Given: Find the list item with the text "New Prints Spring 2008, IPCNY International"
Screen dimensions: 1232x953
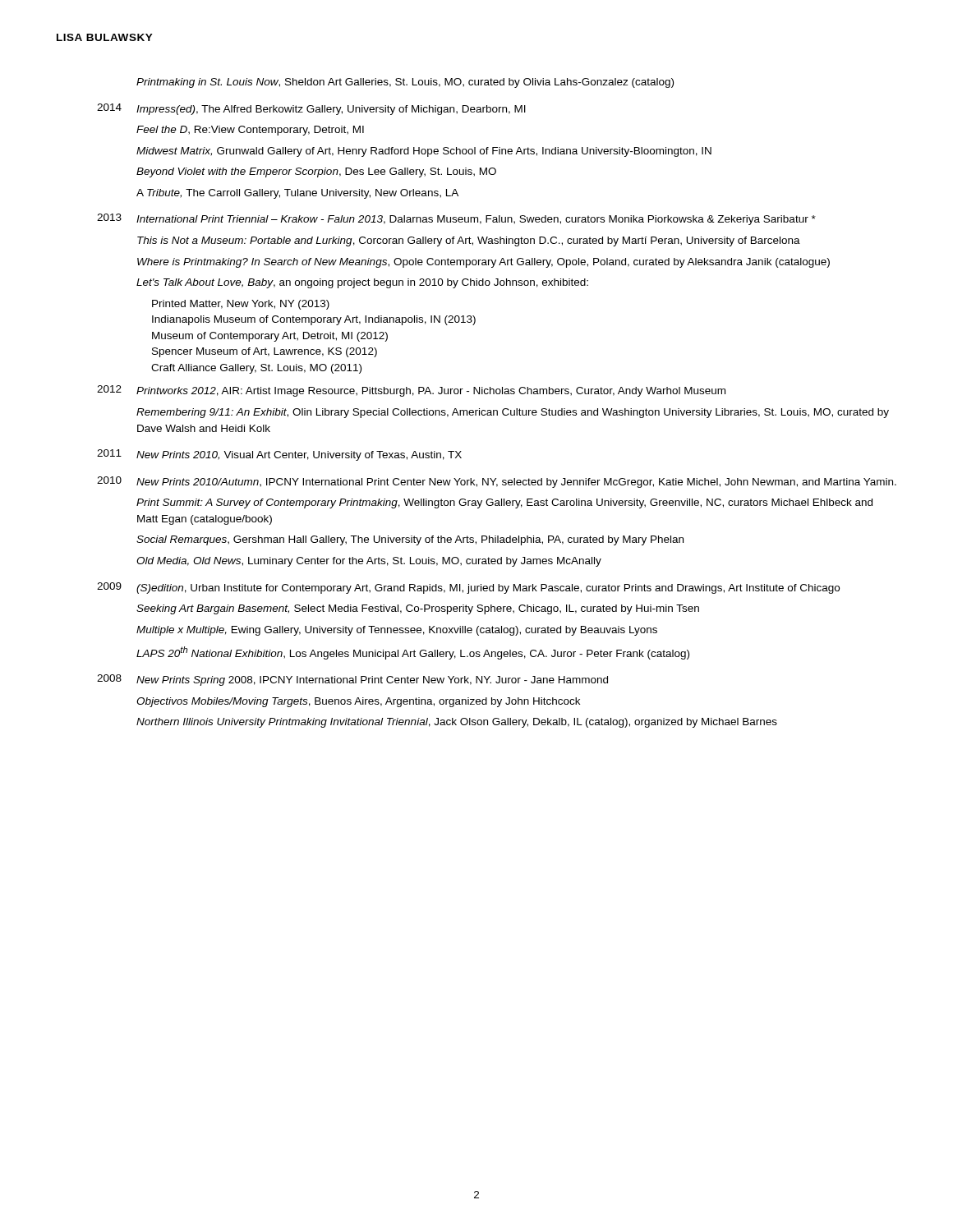Looking at the screenshot, I should pyautogui.click(x=517, y=680).
